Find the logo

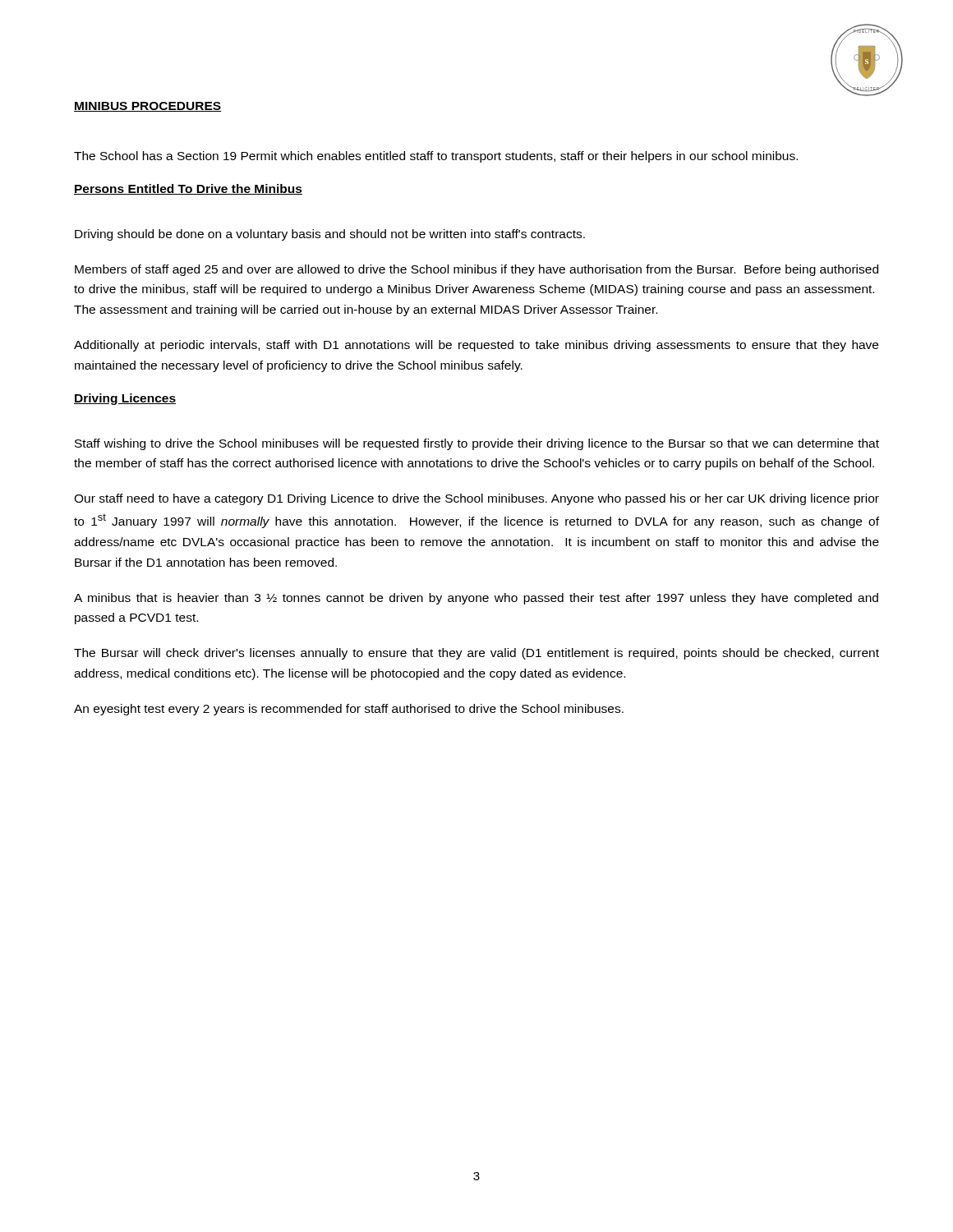(x=867, y=60)
